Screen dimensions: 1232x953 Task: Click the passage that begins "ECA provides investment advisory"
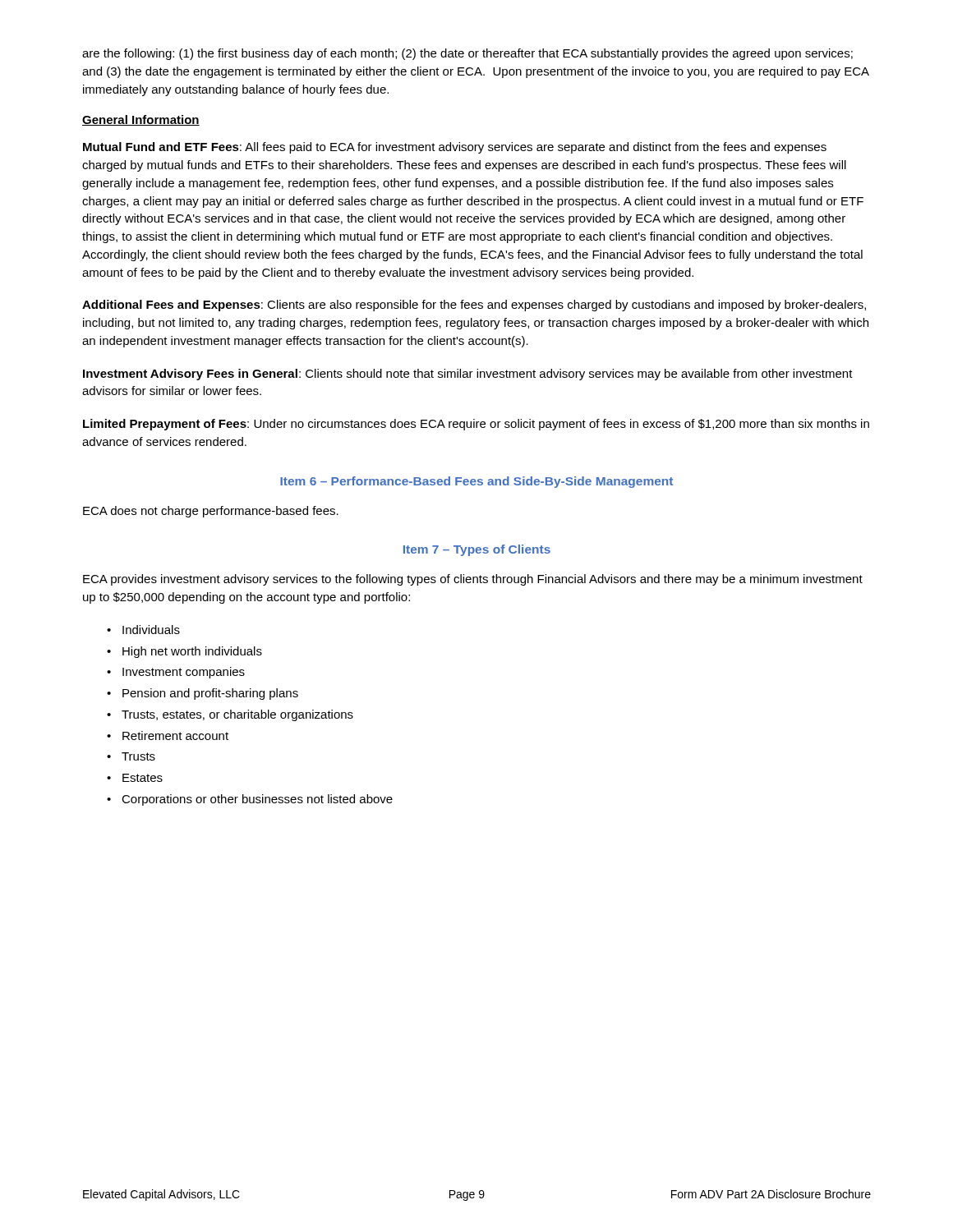click(472, 588)
